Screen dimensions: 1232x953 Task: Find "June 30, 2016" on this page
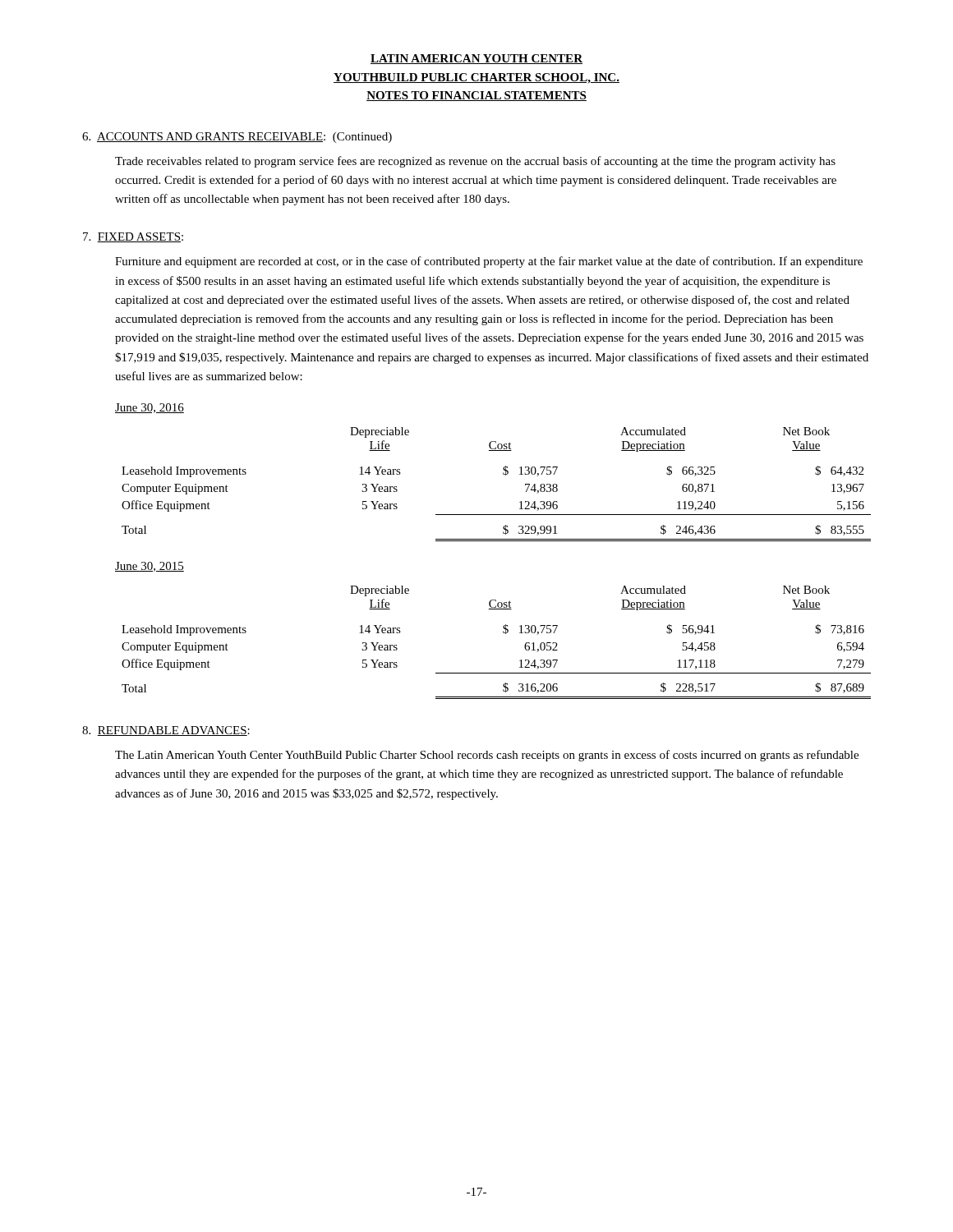click(149, 407)
